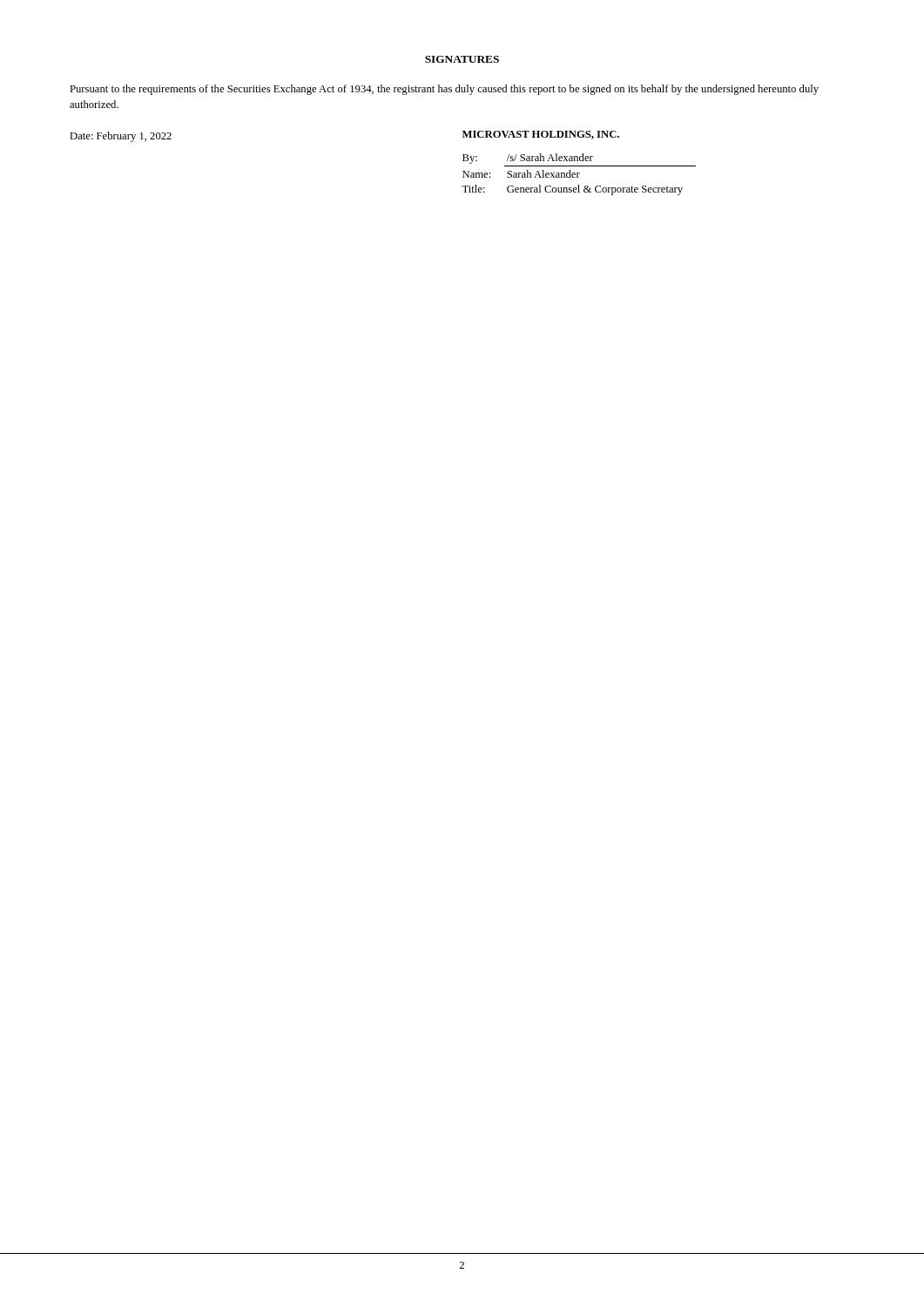Find the element starting "Pursuant to the requirements of the Securities"
Screen dimensions: 1307x924
tap(444, 97)
